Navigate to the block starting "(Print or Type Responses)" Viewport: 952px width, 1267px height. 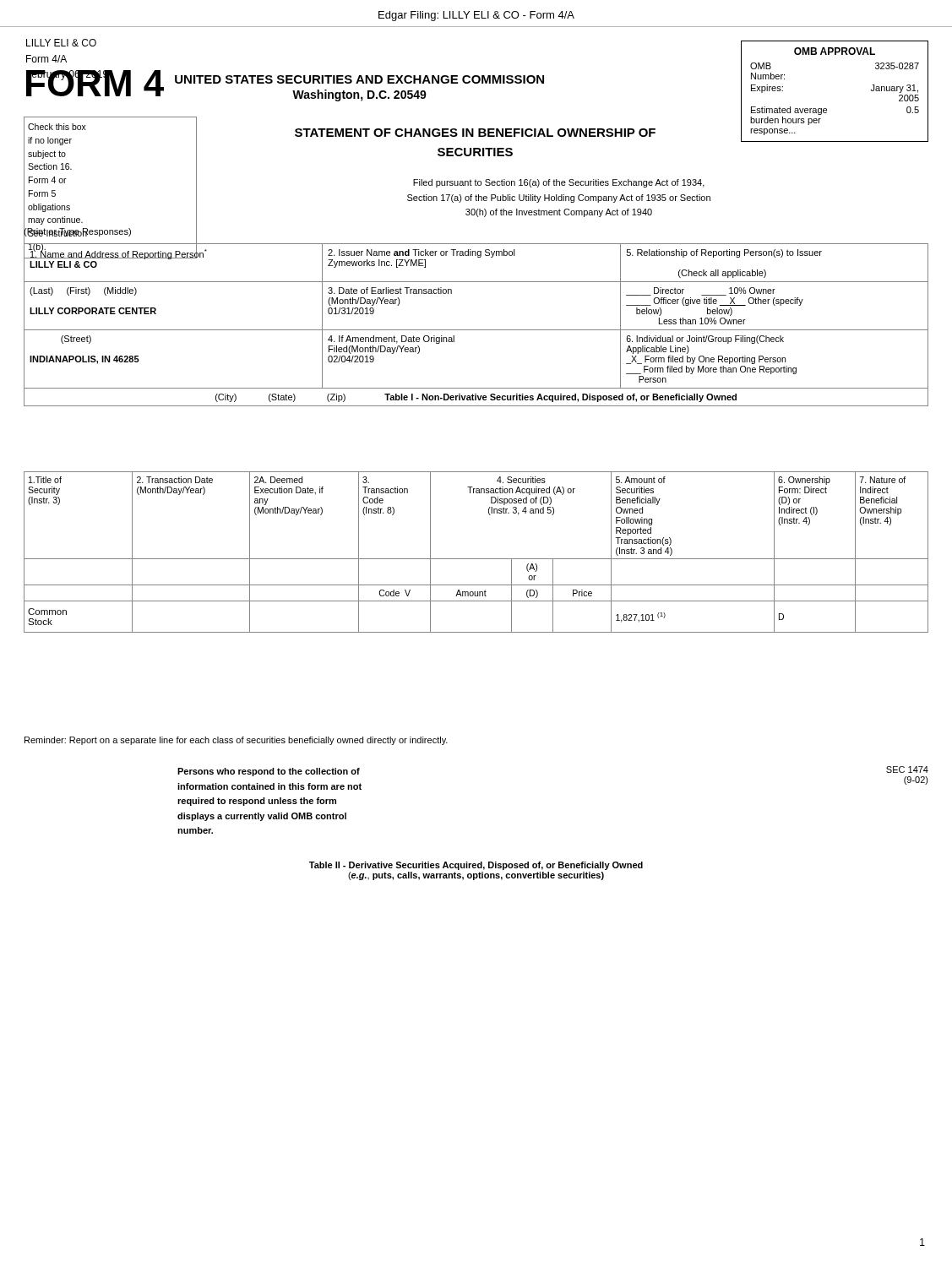pos(77,231)
